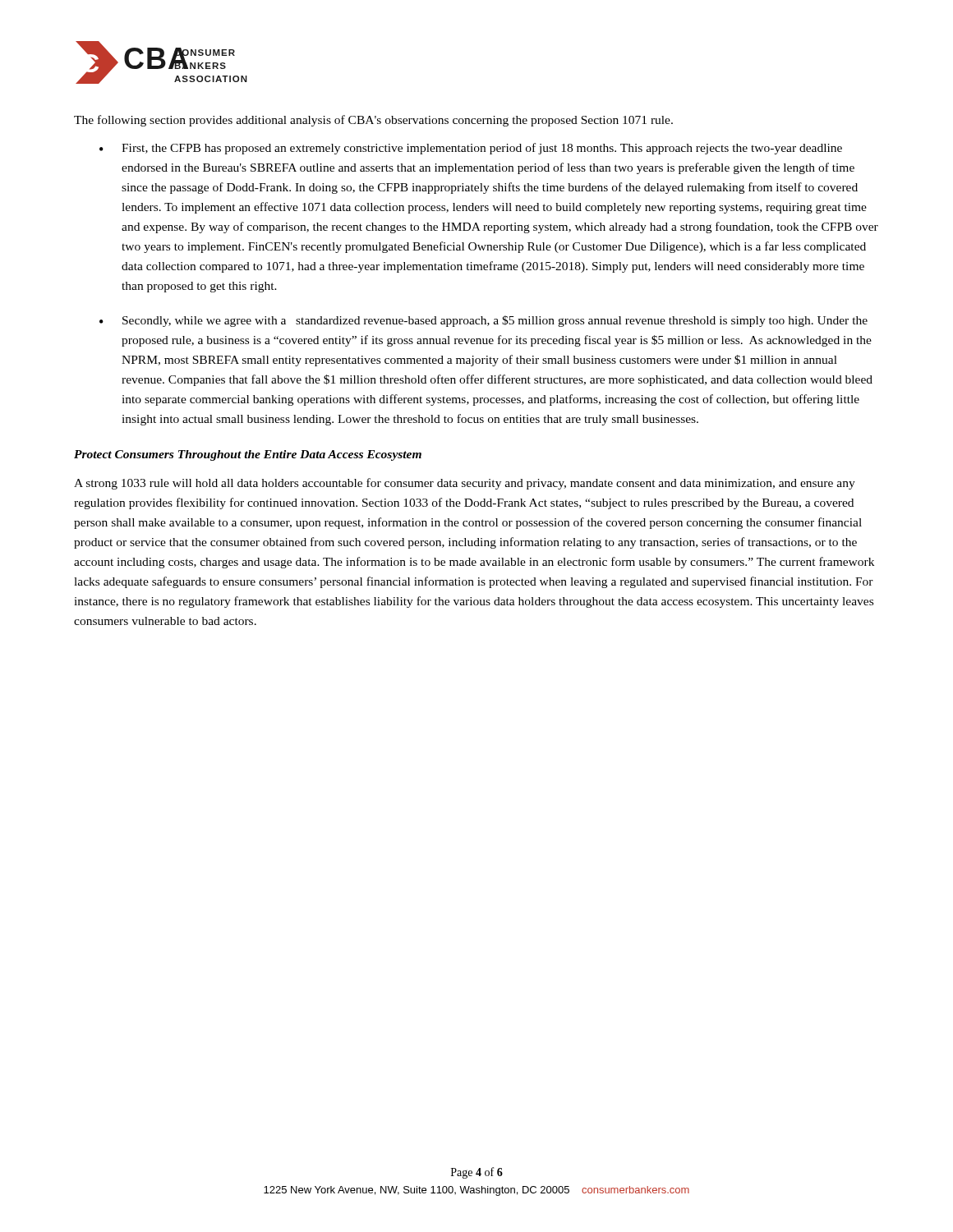Click the passage that begins "• Secondly, while"
953x1232 pixels.
(489, 370)
